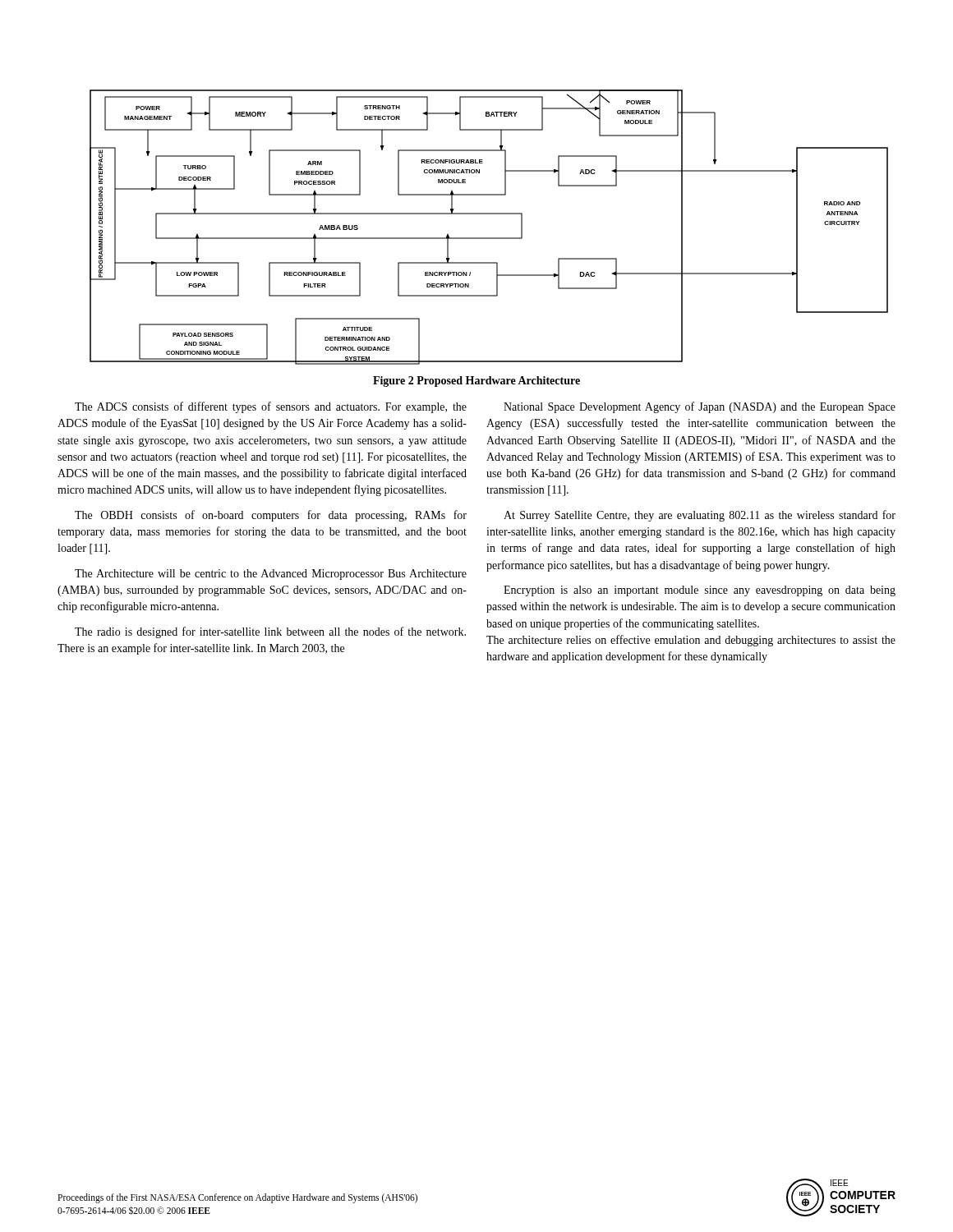Locate the passage starting "The ADCS consists of different types of"
The width and height of the screenshot is (953, 1232).
(262, 449)
